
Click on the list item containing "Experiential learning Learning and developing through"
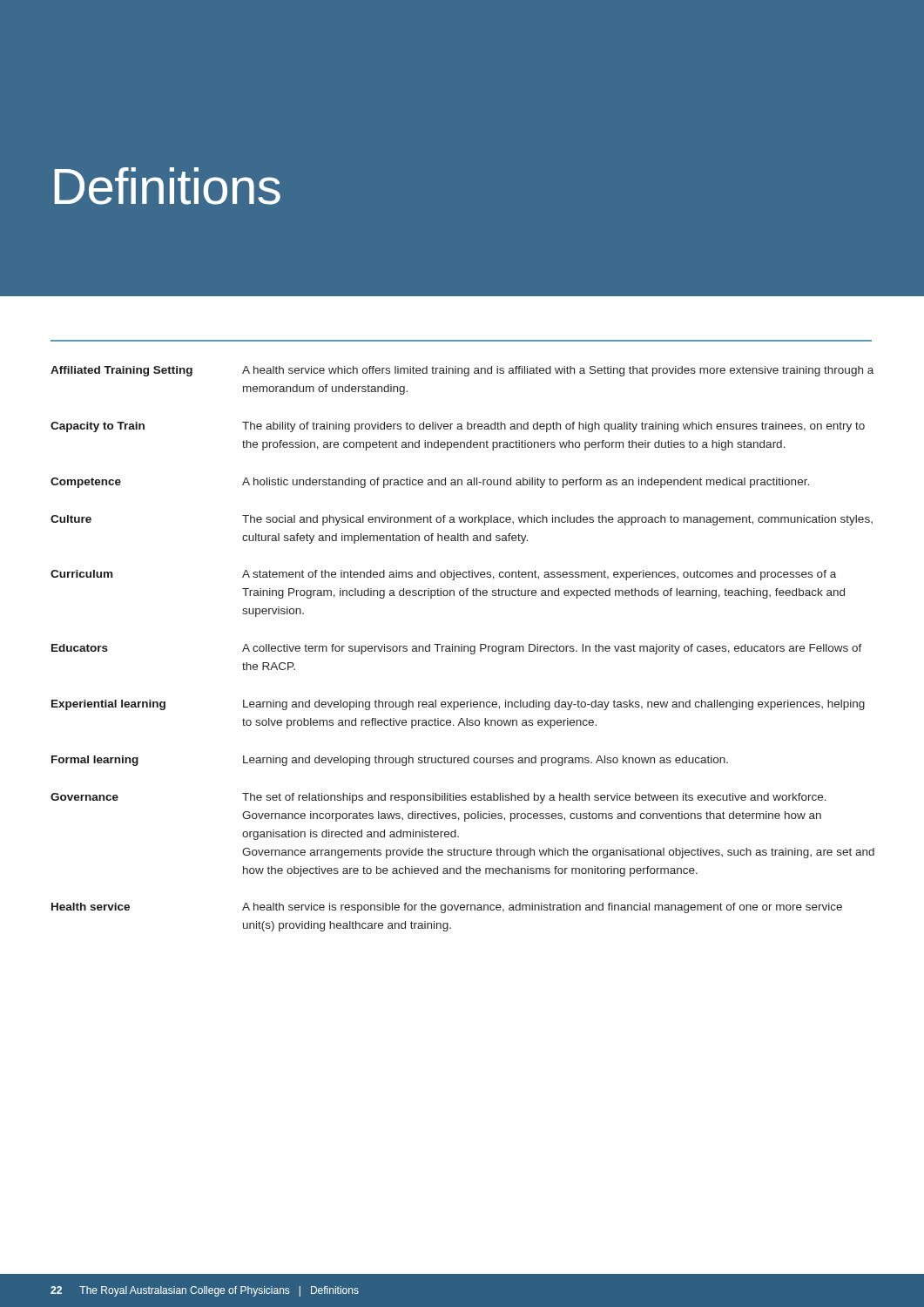click(464, 714)
